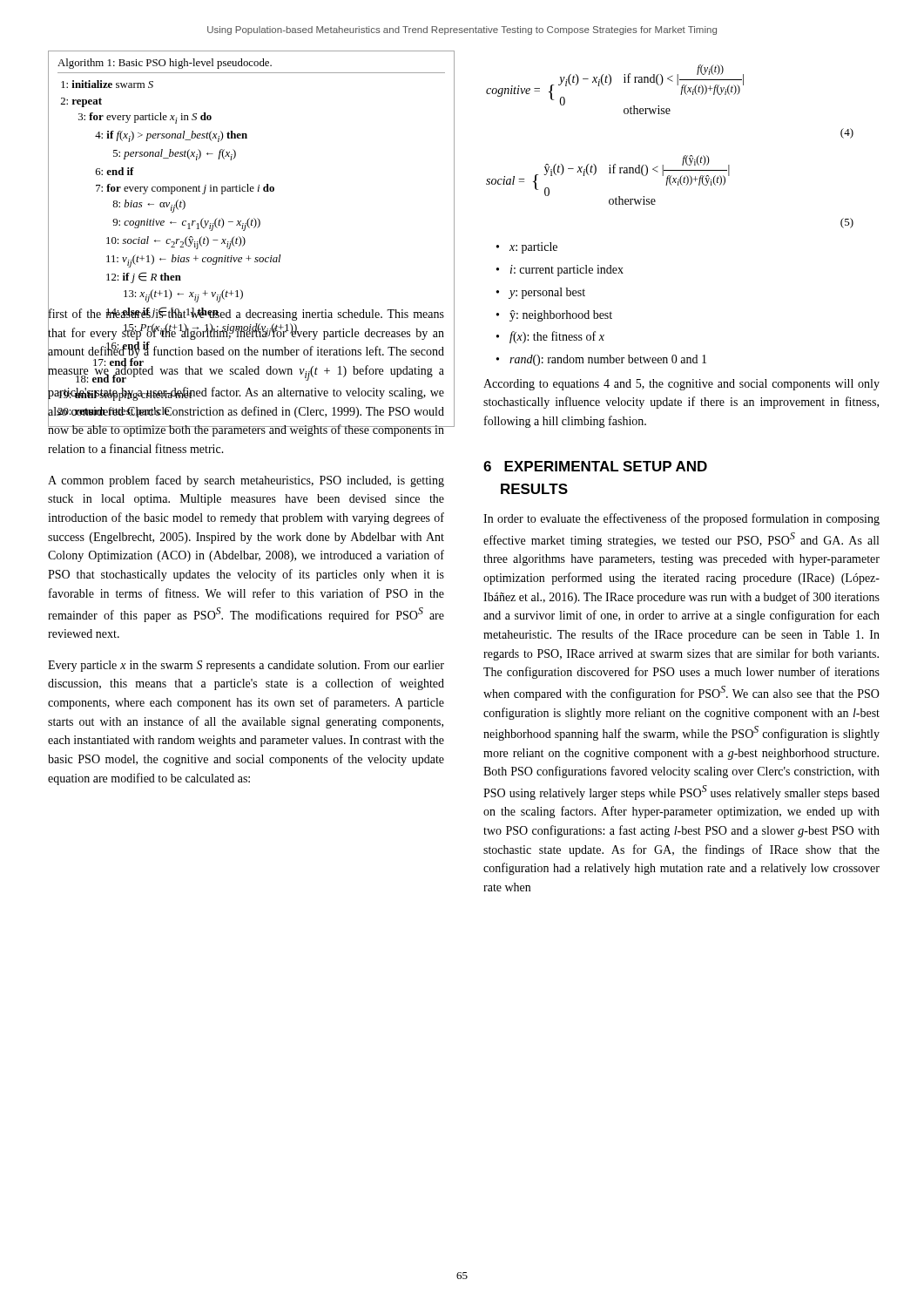Locate the list item containing "•ŷ: neighborhood best"

pos(554,315)
